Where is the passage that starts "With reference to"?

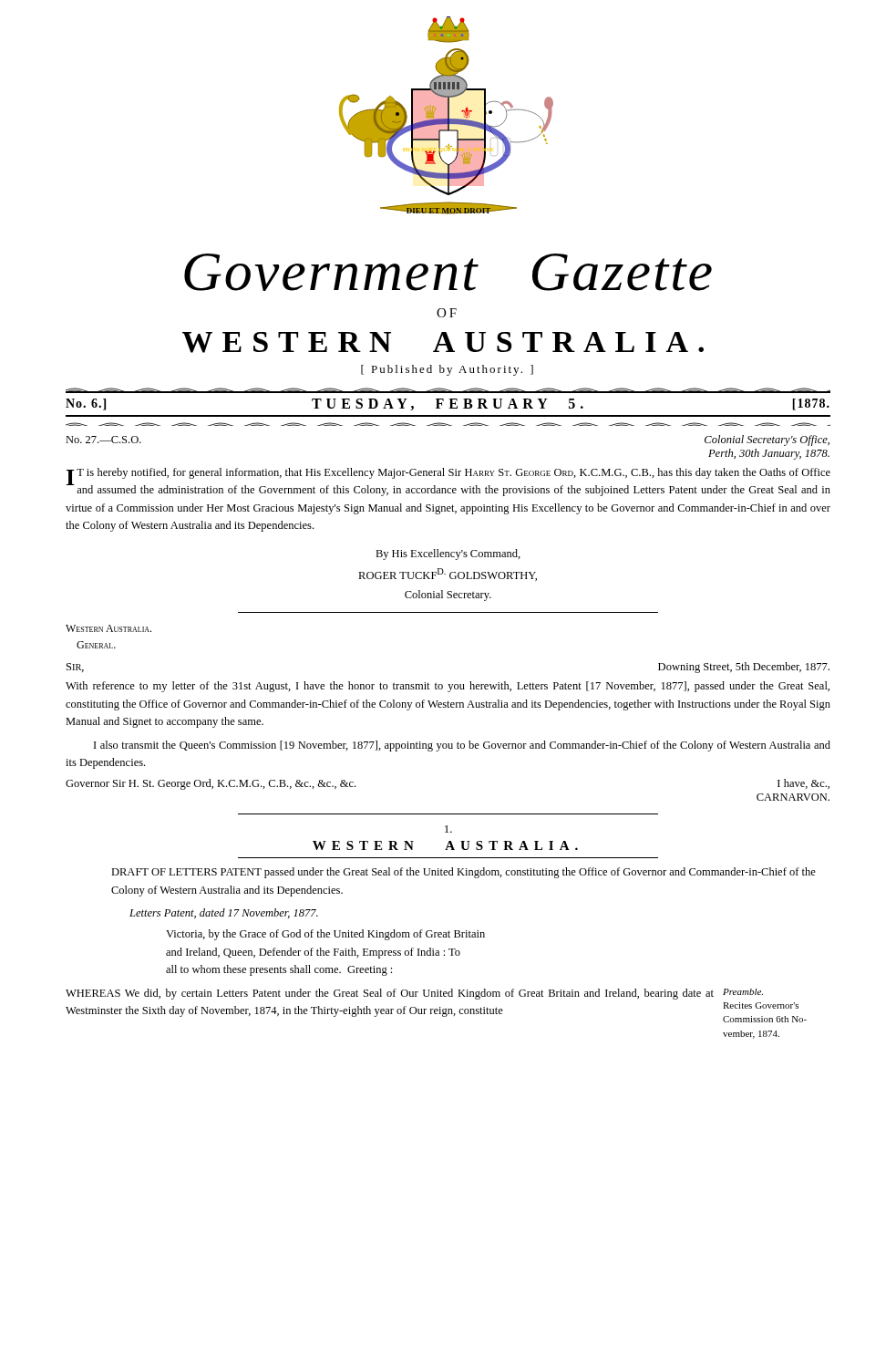coord(448,704)
